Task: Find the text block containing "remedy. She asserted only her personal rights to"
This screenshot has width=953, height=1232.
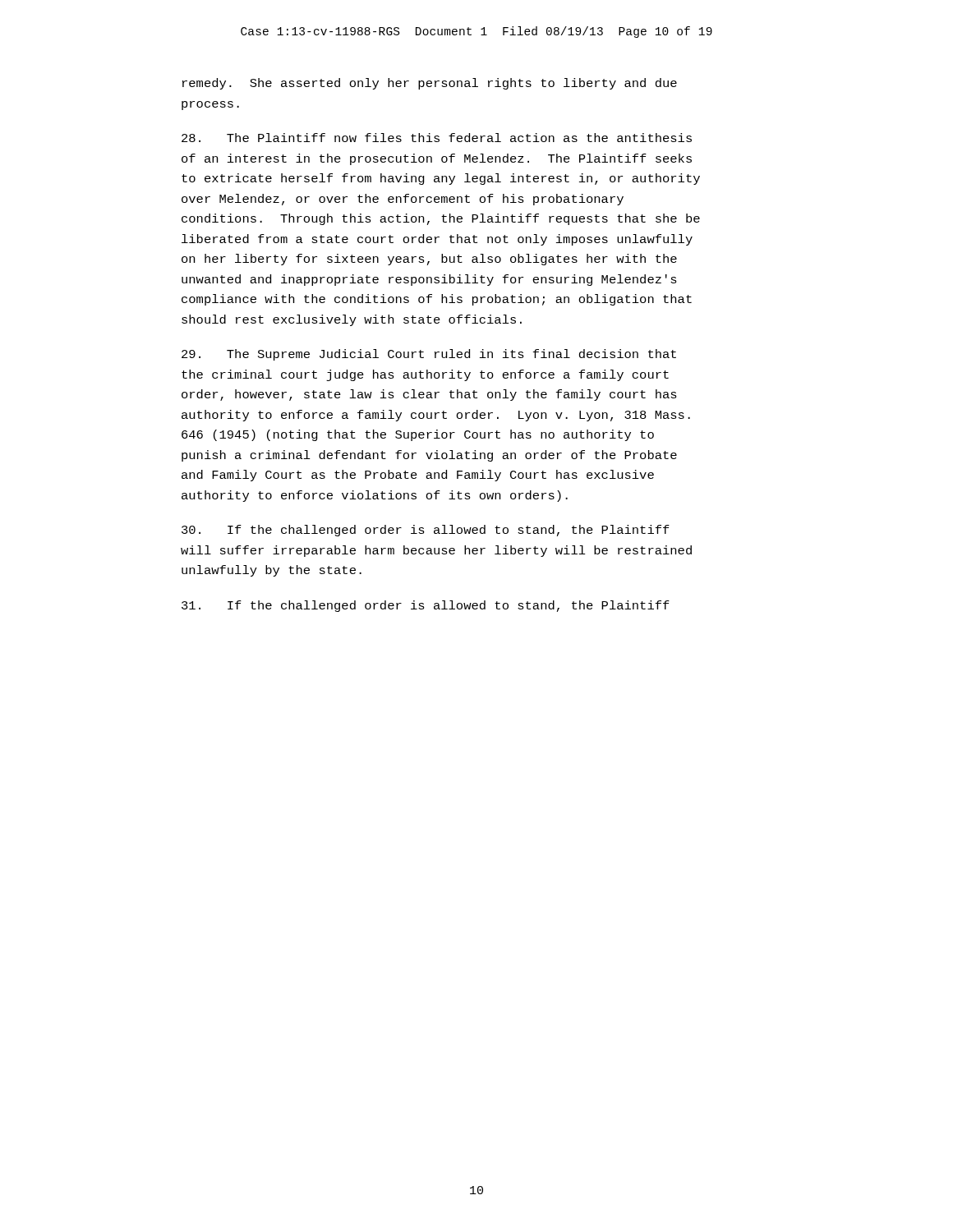Action: pyautogui.click(x=429, y=94)
